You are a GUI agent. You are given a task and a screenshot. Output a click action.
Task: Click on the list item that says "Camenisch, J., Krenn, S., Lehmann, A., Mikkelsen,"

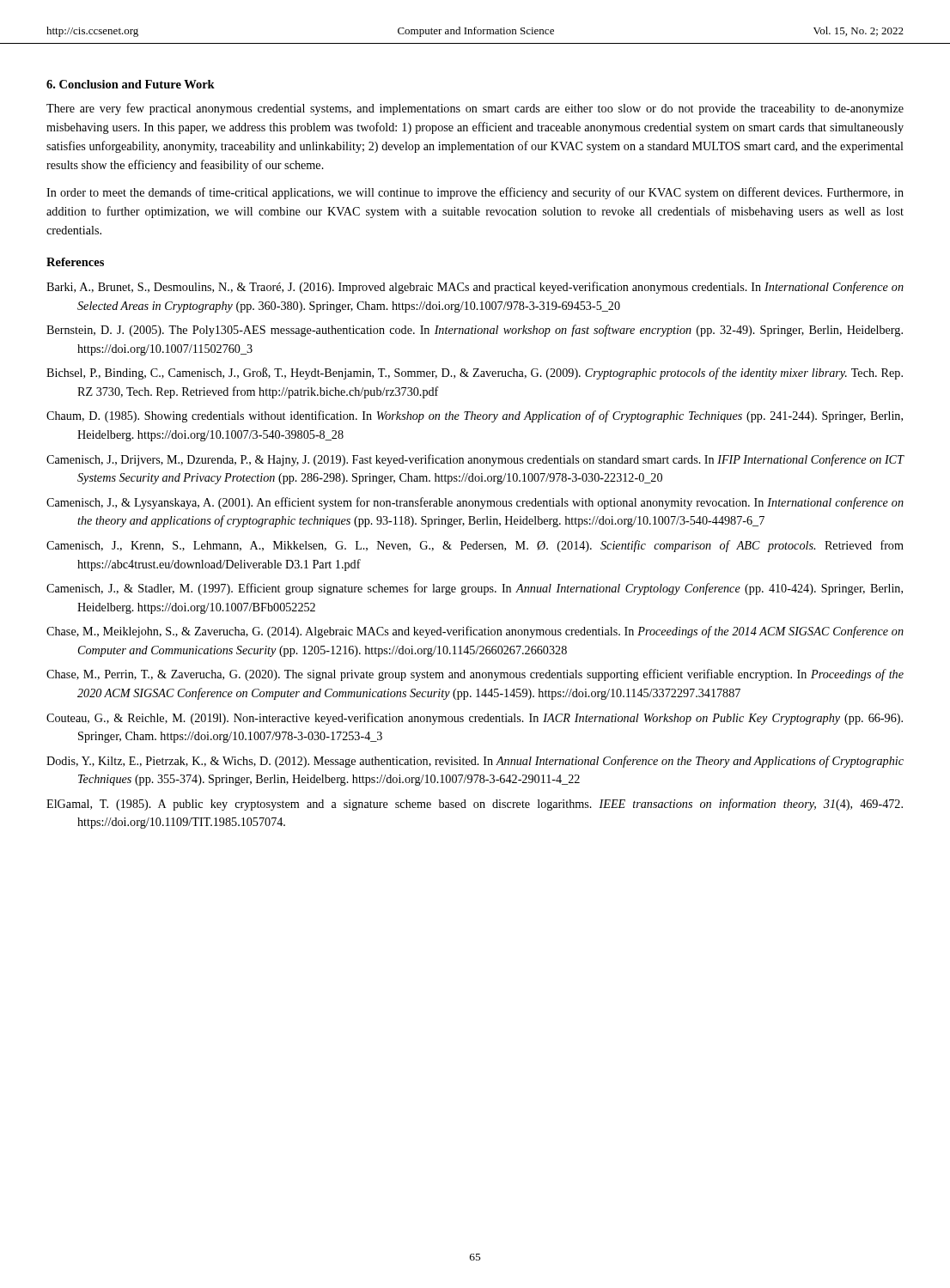pos(475,554)
